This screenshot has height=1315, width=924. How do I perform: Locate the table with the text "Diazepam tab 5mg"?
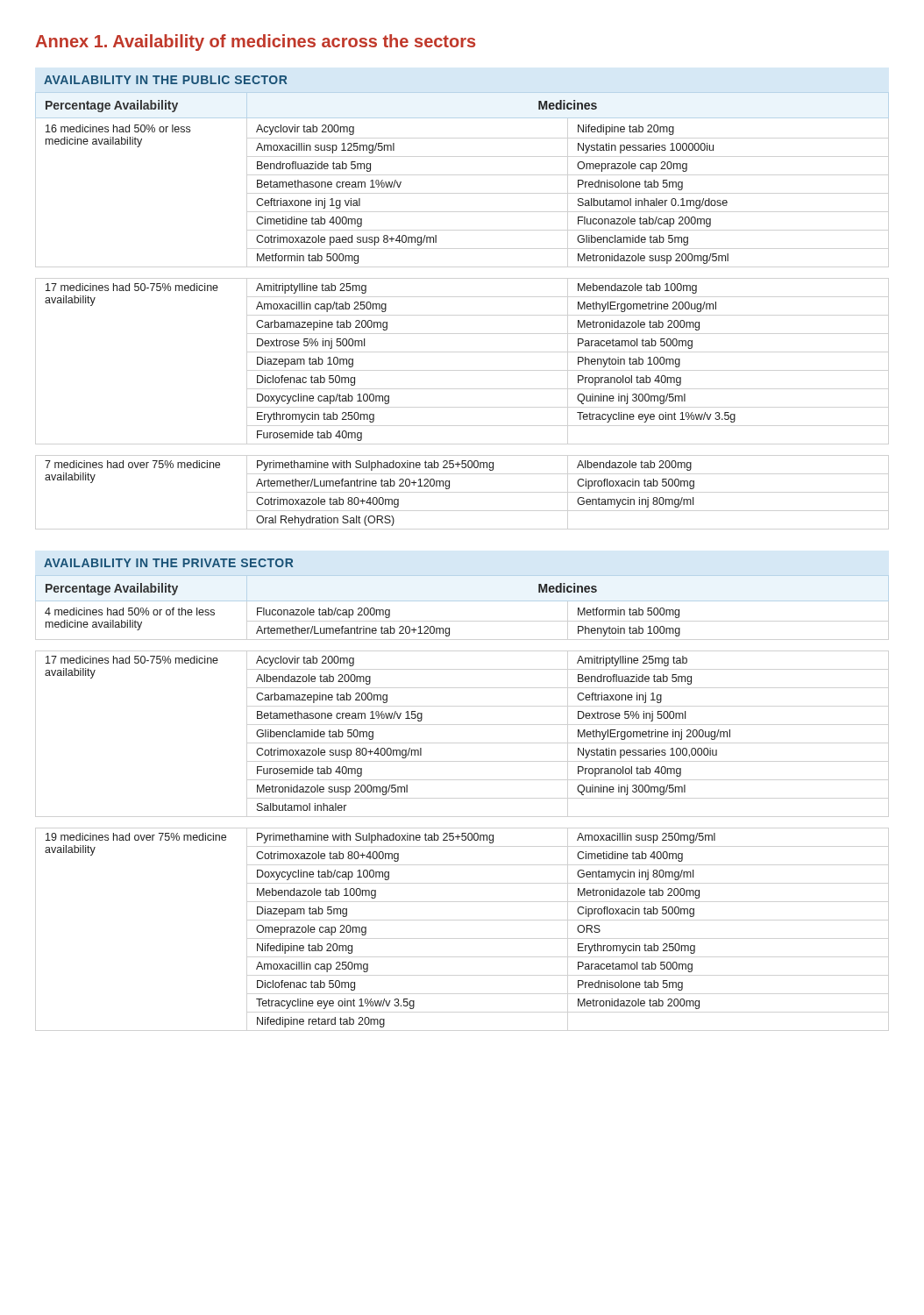(462, 803)
